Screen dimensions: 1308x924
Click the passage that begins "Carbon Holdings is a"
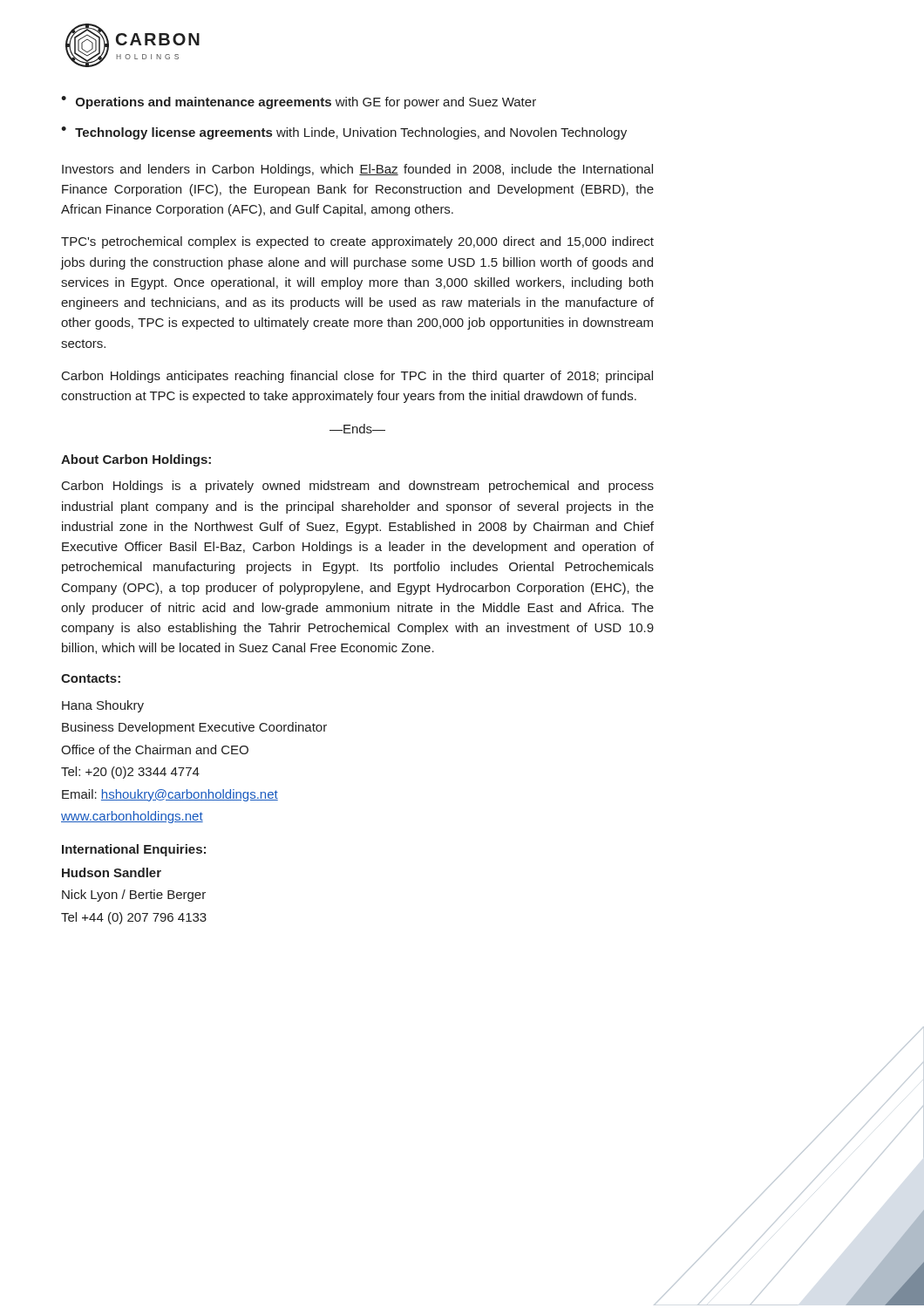[x=357, y=567]
